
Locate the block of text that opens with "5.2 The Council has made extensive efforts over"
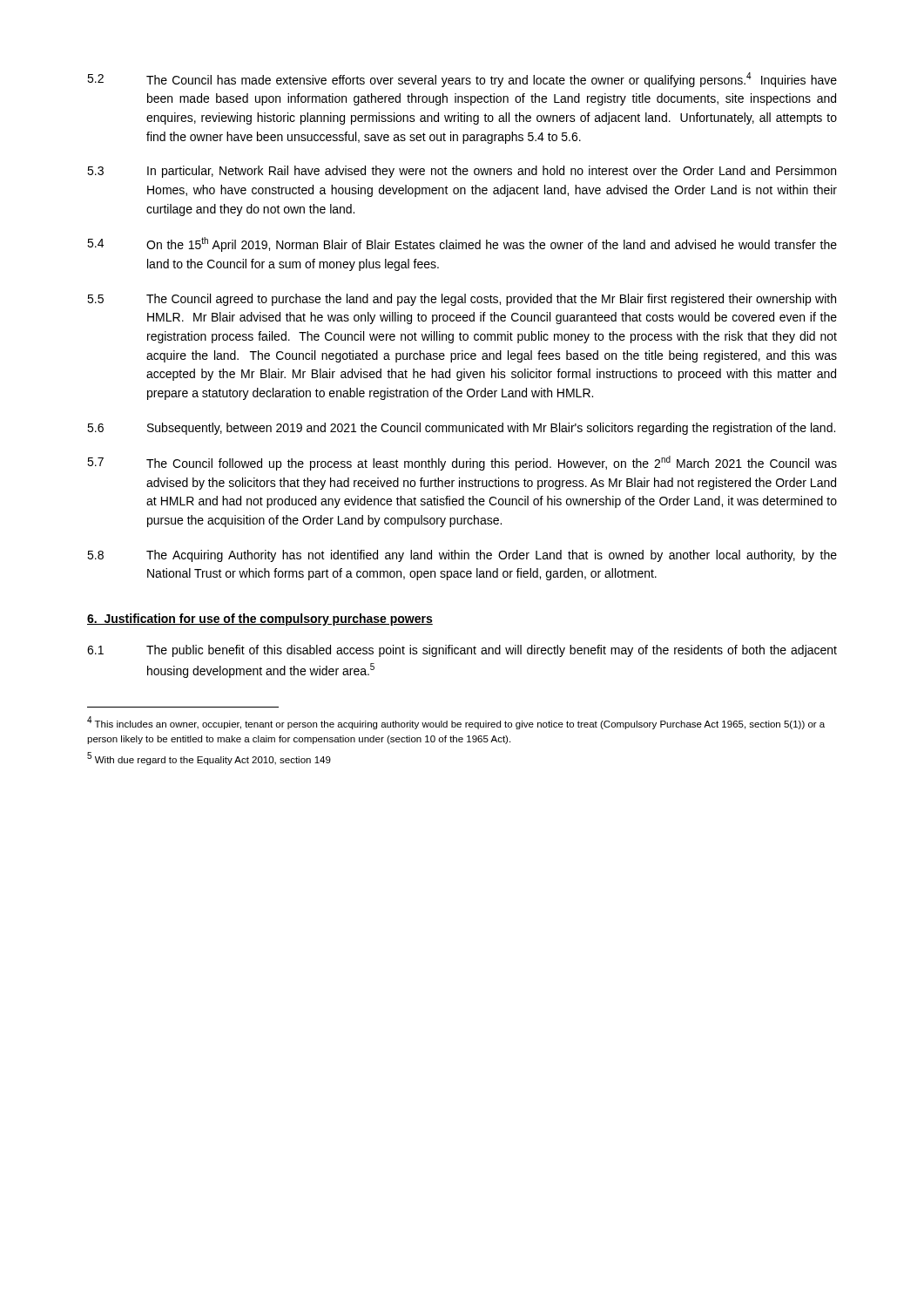click(x=462, y=108)
